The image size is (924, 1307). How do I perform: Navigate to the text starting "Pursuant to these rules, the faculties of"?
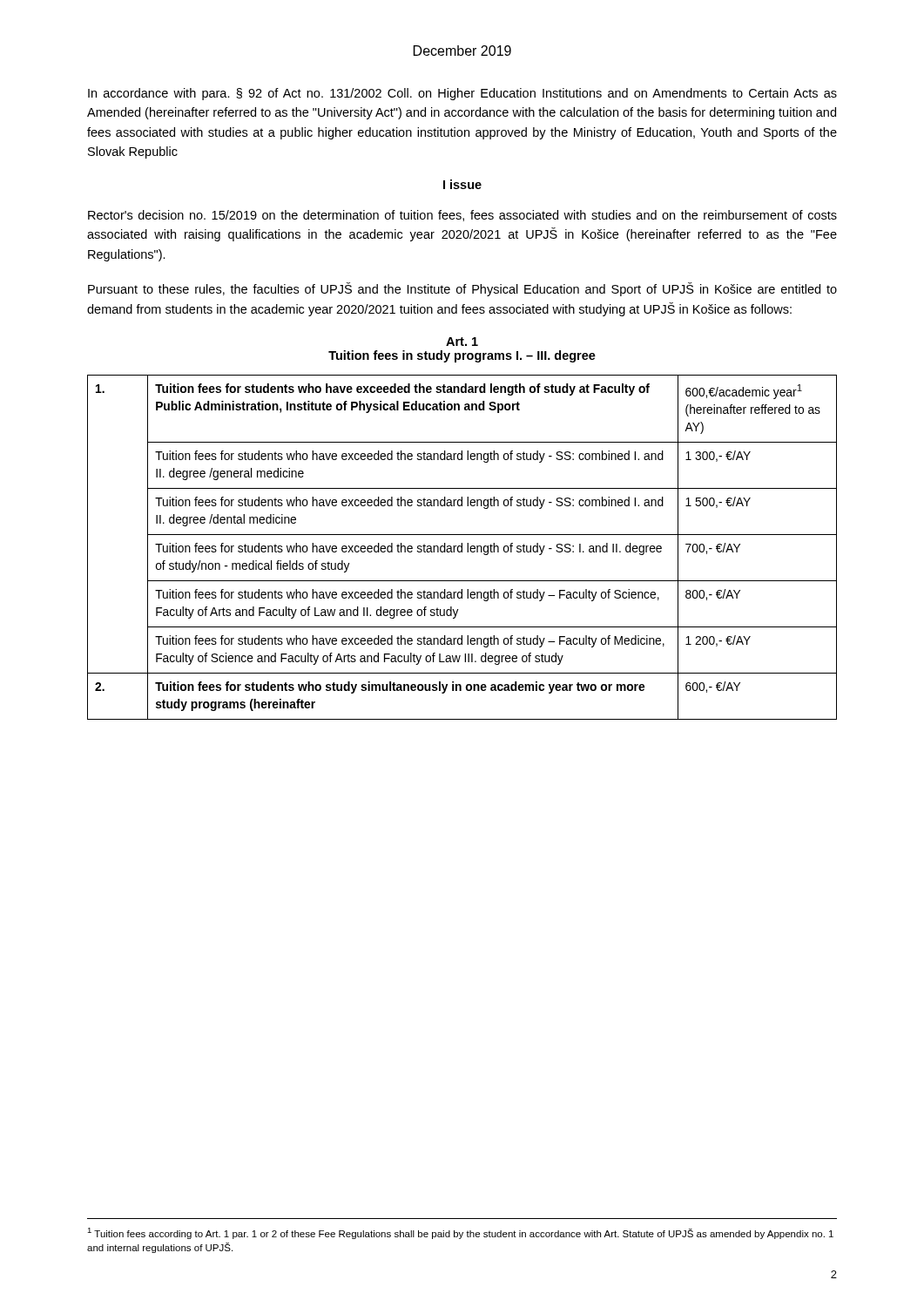point(462,299)
